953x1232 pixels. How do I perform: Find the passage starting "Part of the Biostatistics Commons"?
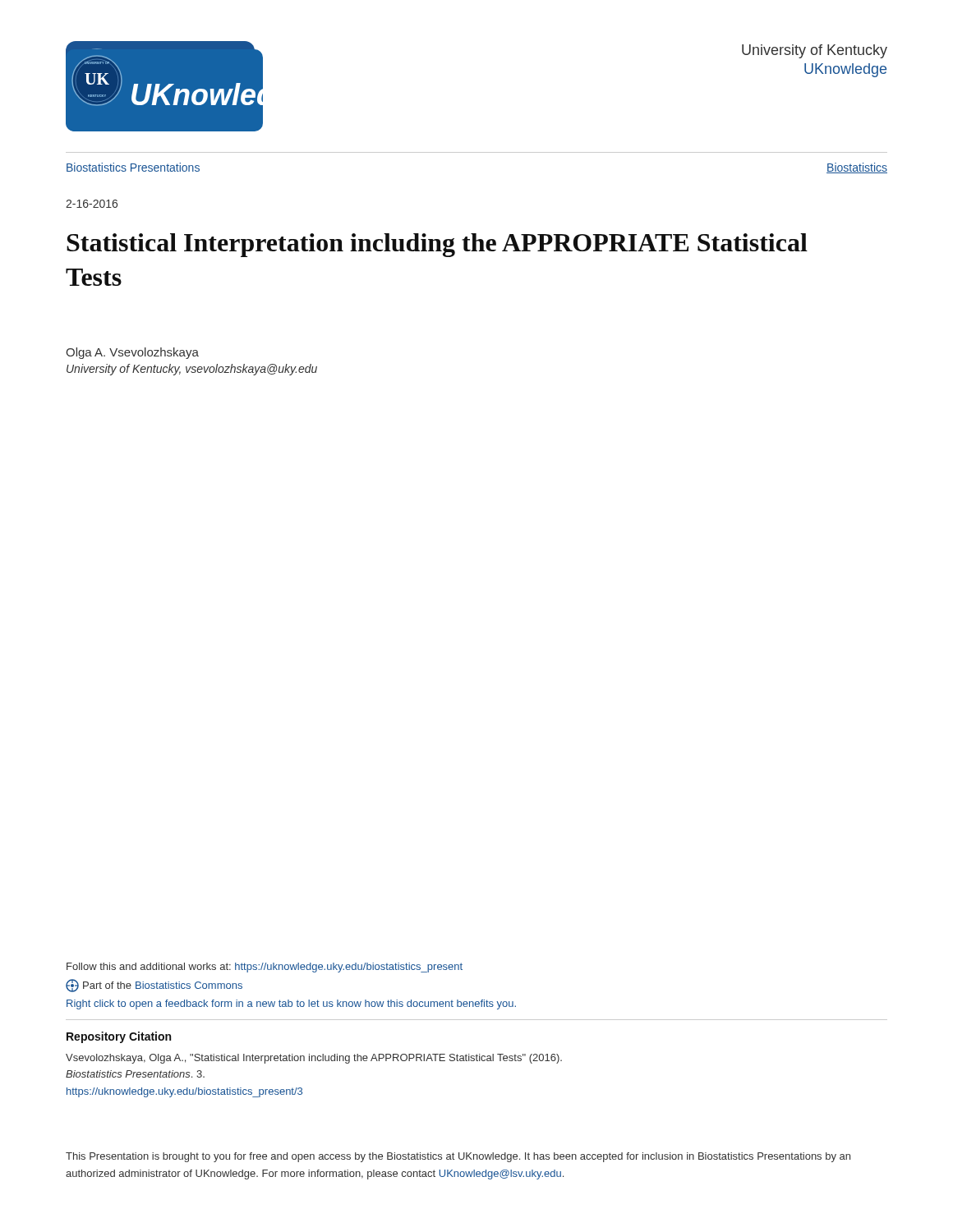click(x=154, y=985)
